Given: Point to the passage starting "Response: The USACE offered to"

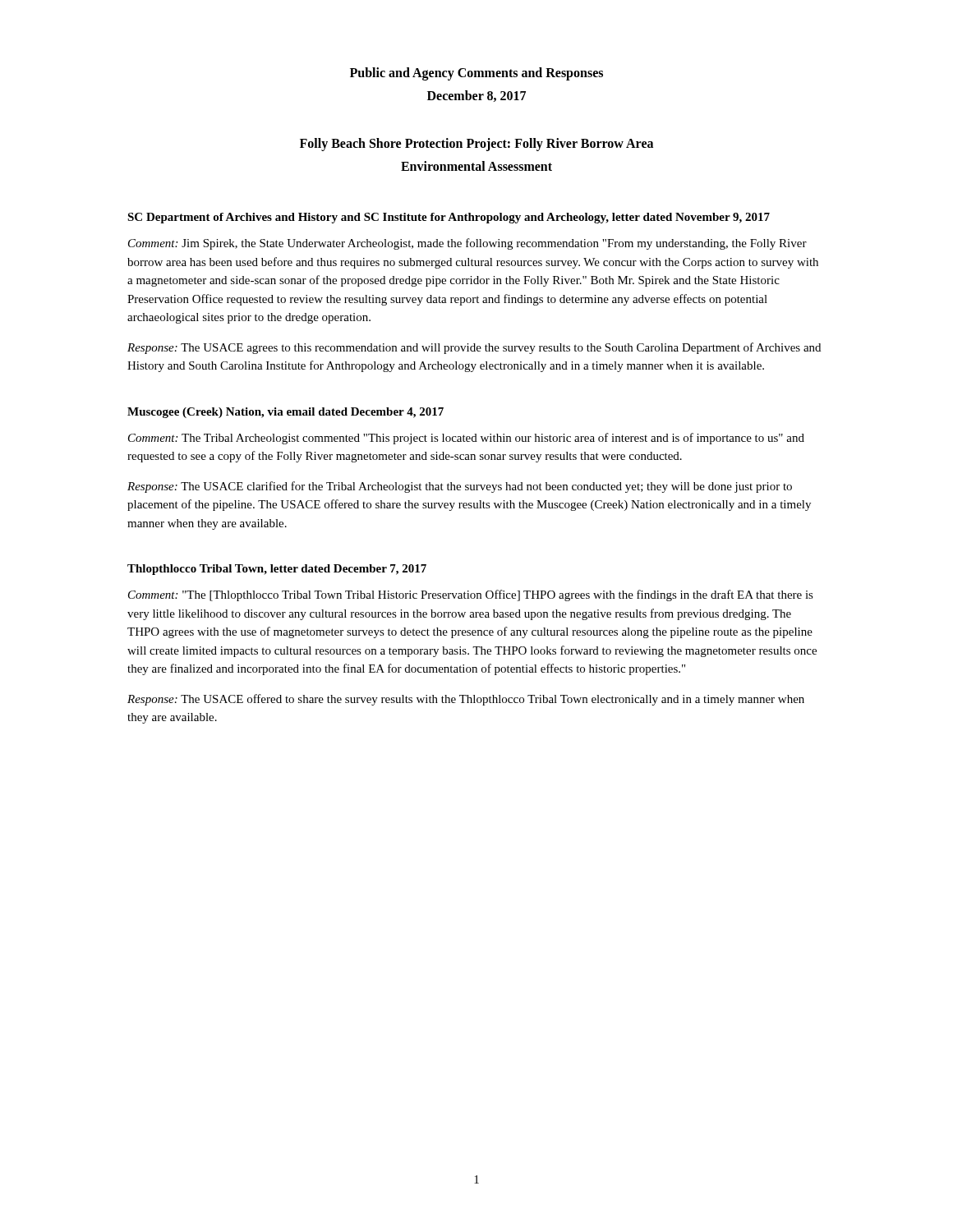Looking at the screenshot, I should coord(466,708).
